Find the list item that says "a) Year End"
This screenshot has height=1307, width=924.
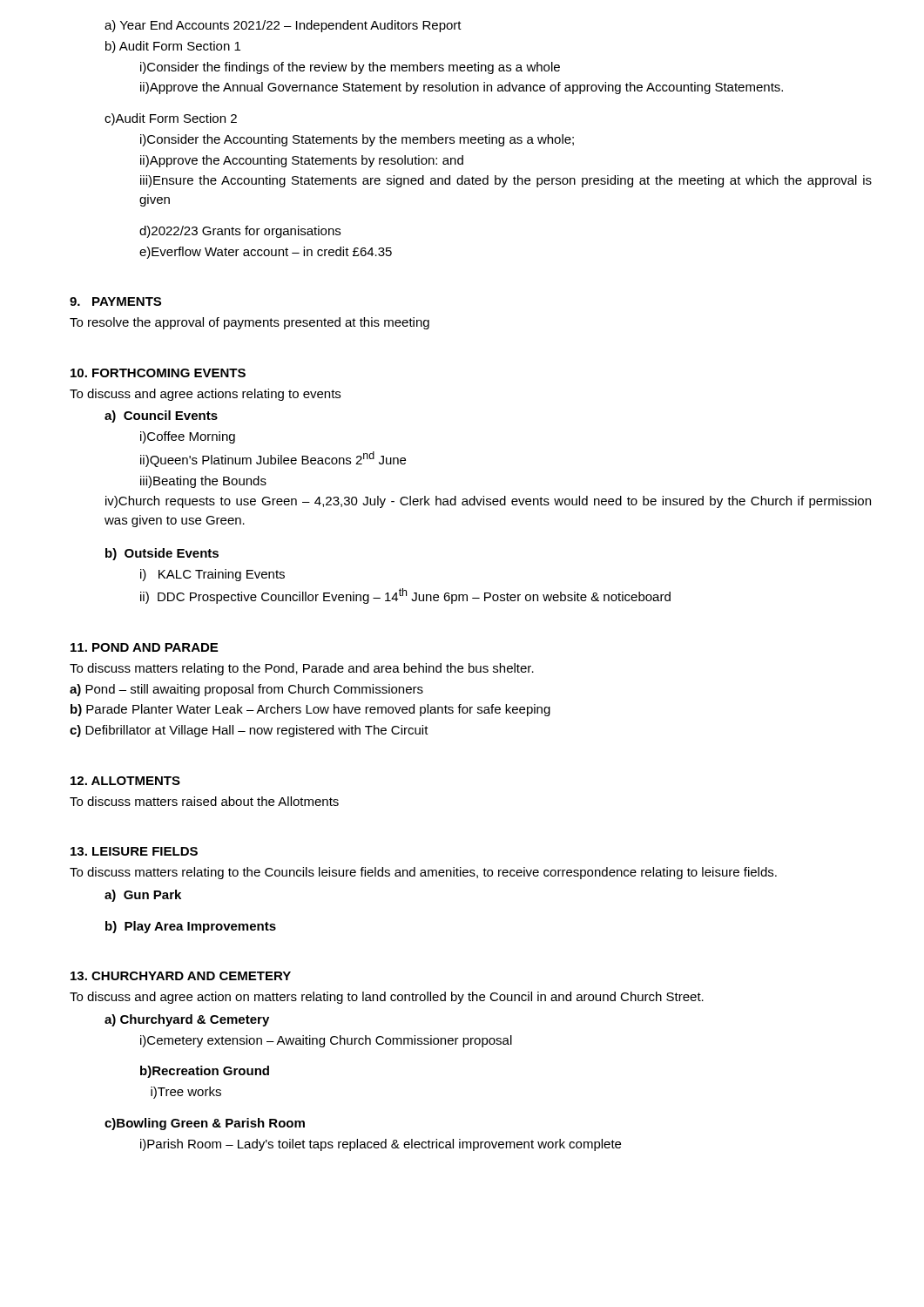tap(283, 25)
